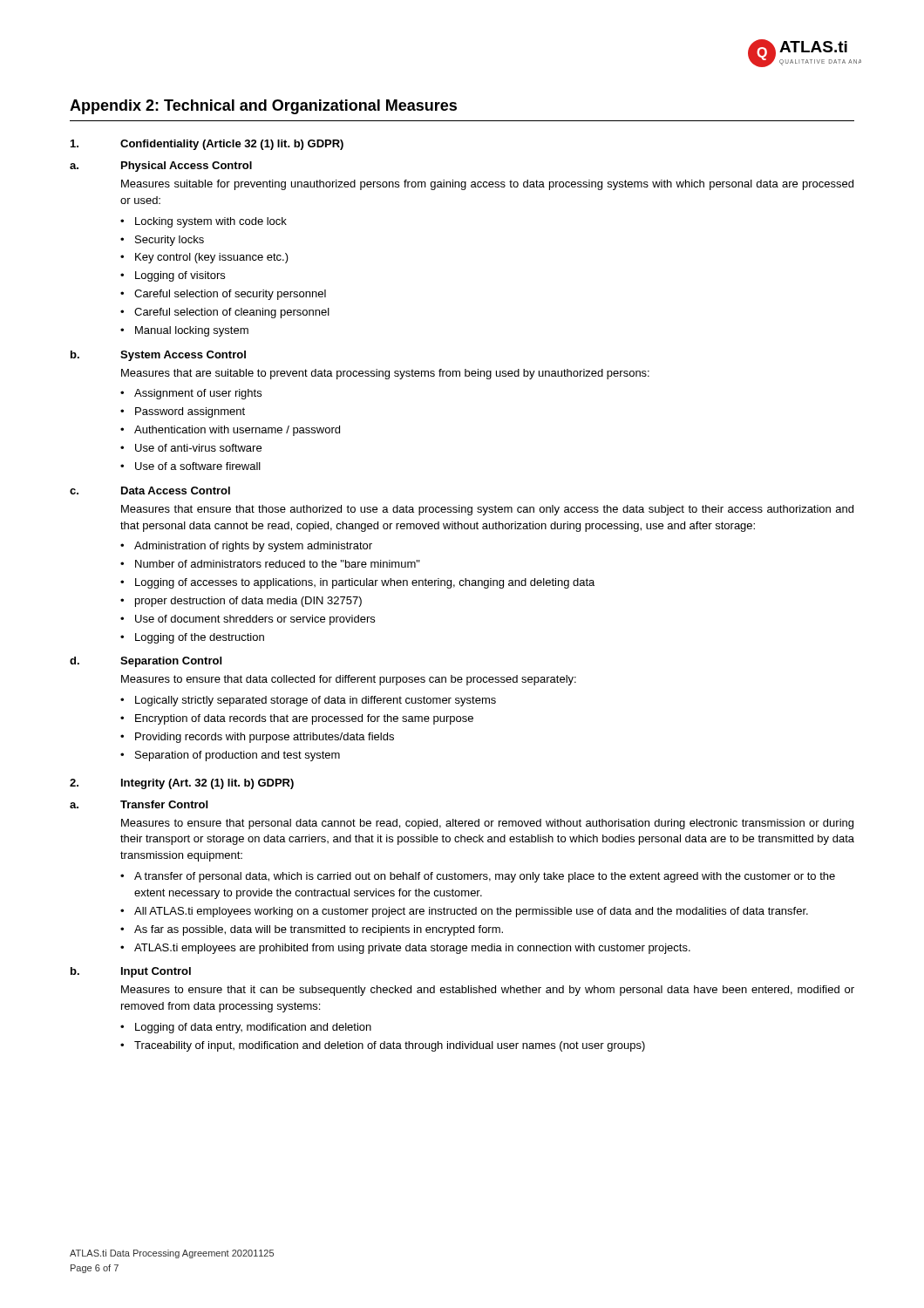Select the text starting "Measures to ensure that it can"
Screen dimensions: 1308x924
pyautogui.click(x=487, y=998)
